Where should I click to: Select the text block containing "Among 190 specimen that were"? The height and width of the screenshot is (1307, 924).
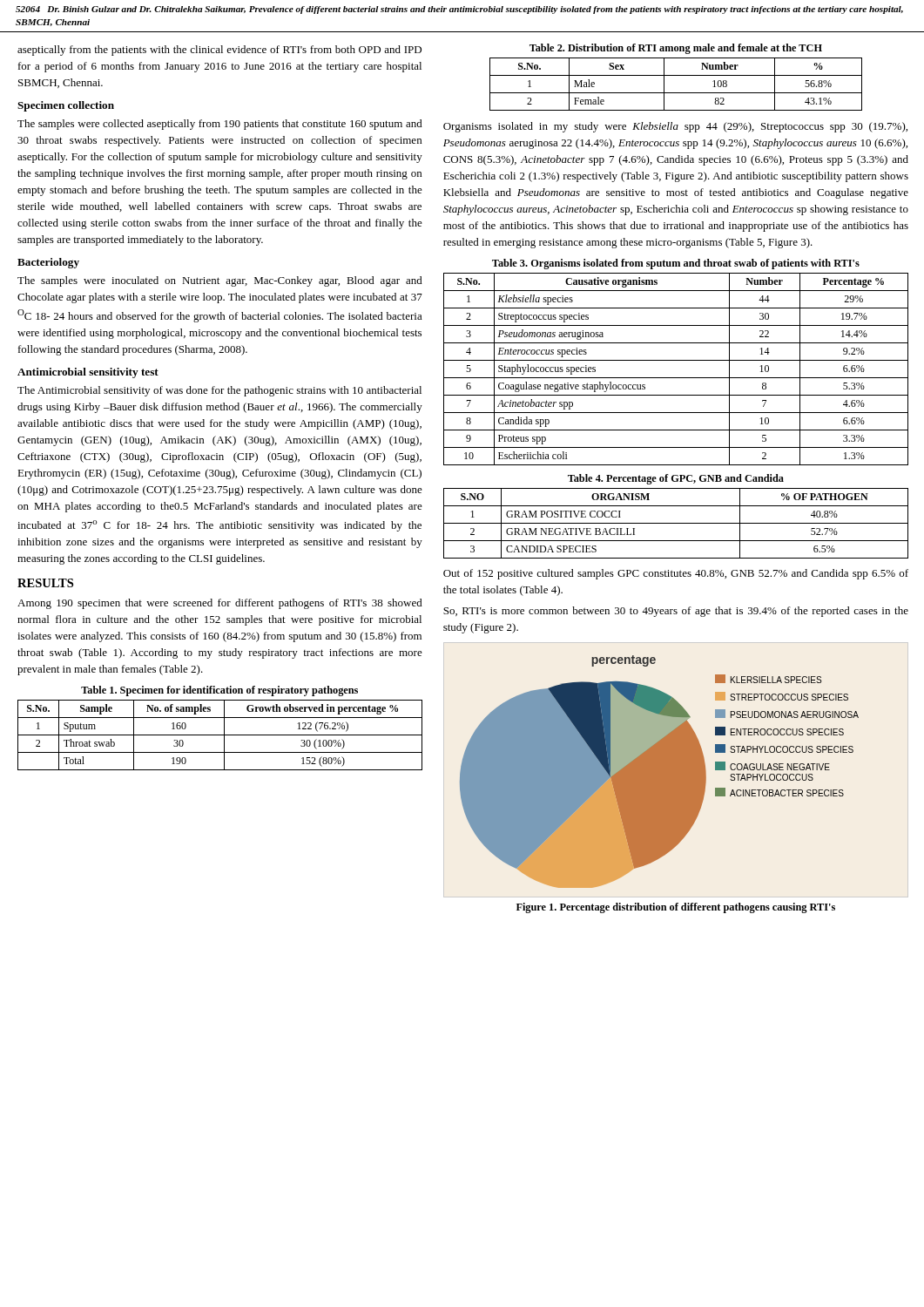[220, 635]
